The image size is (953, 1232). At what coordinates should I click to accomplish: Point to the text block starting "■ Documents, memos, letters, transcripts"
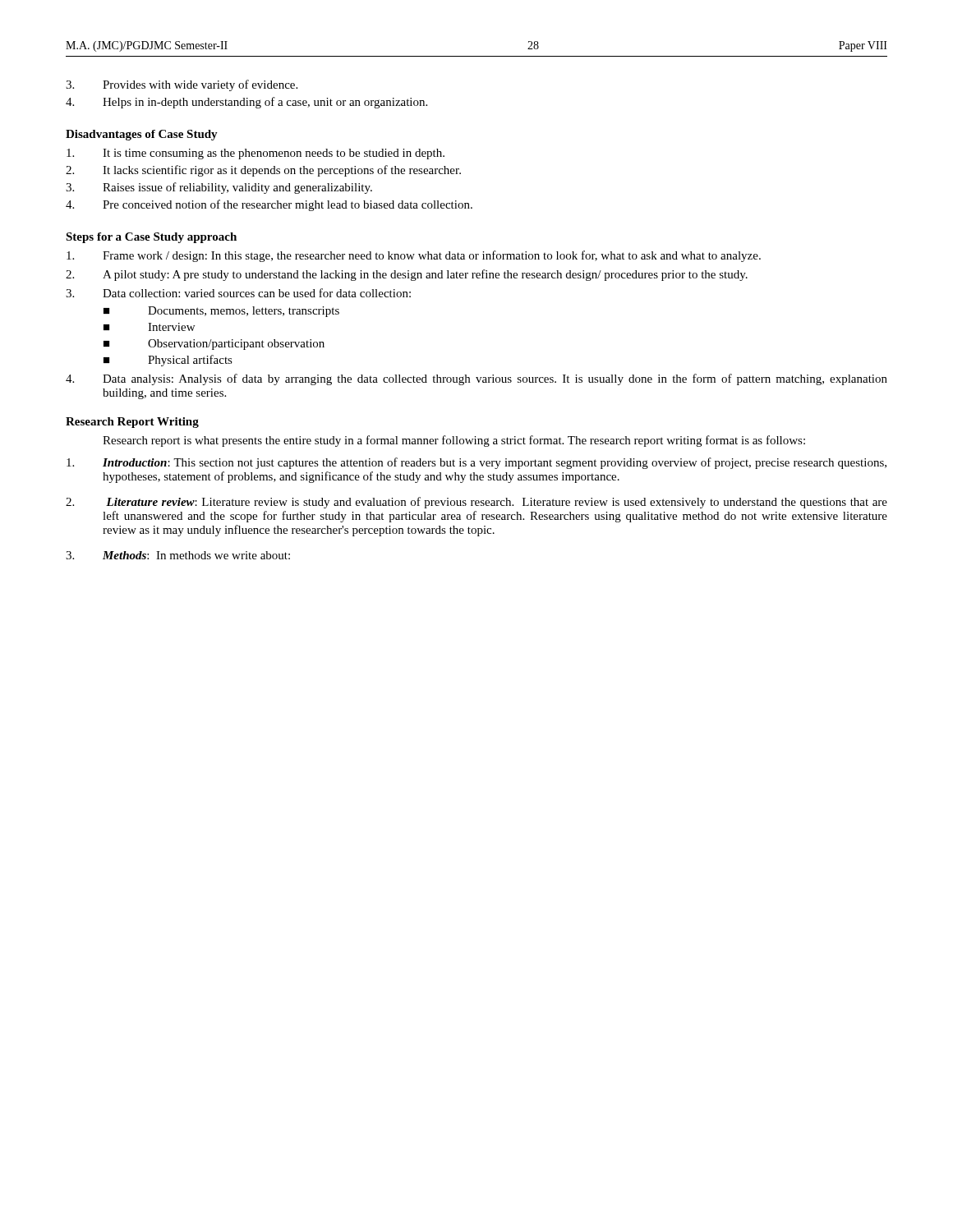(x=203, y=311)
